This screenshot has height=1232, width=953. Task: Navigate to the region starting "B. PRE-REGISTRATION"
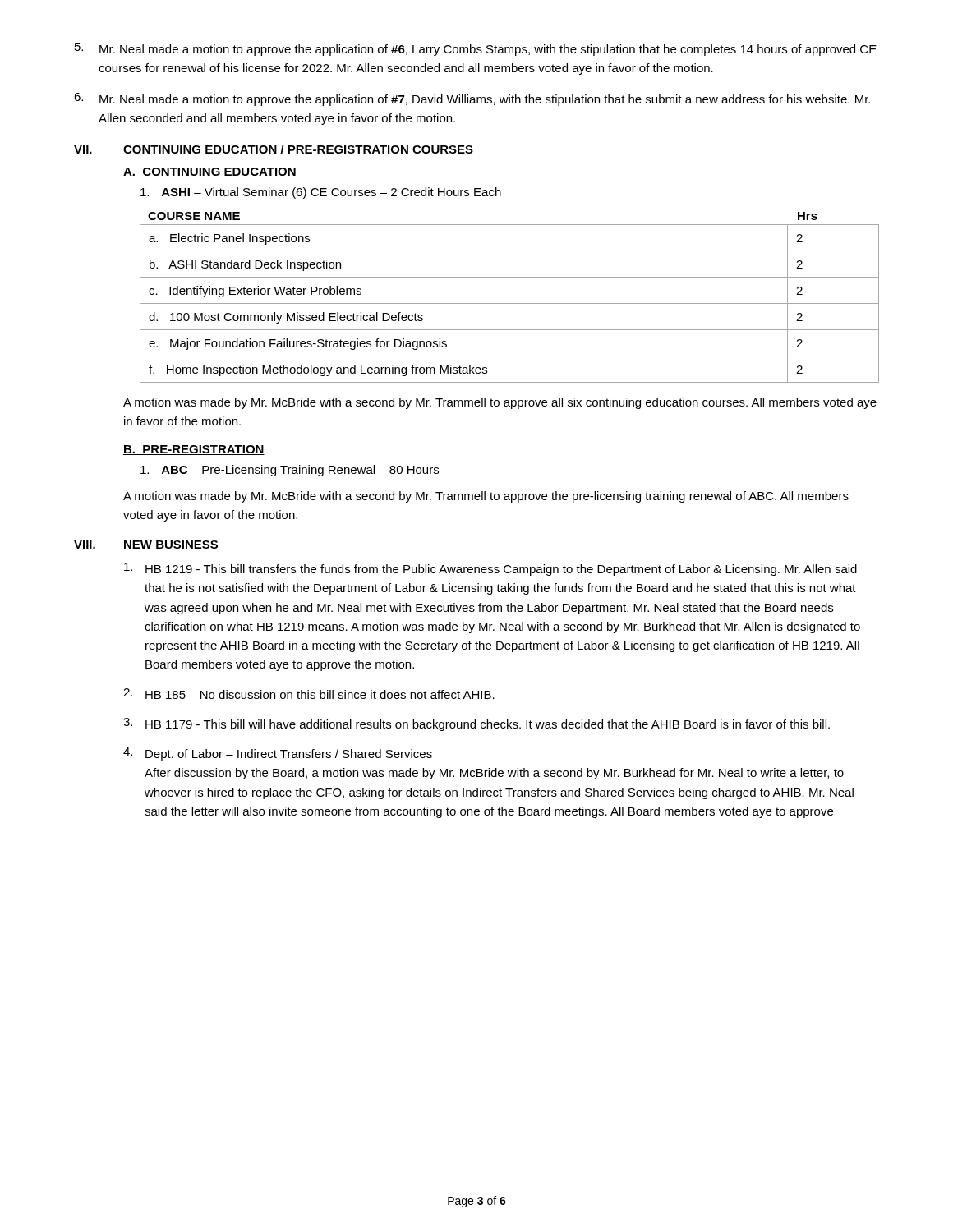point(194,449)
